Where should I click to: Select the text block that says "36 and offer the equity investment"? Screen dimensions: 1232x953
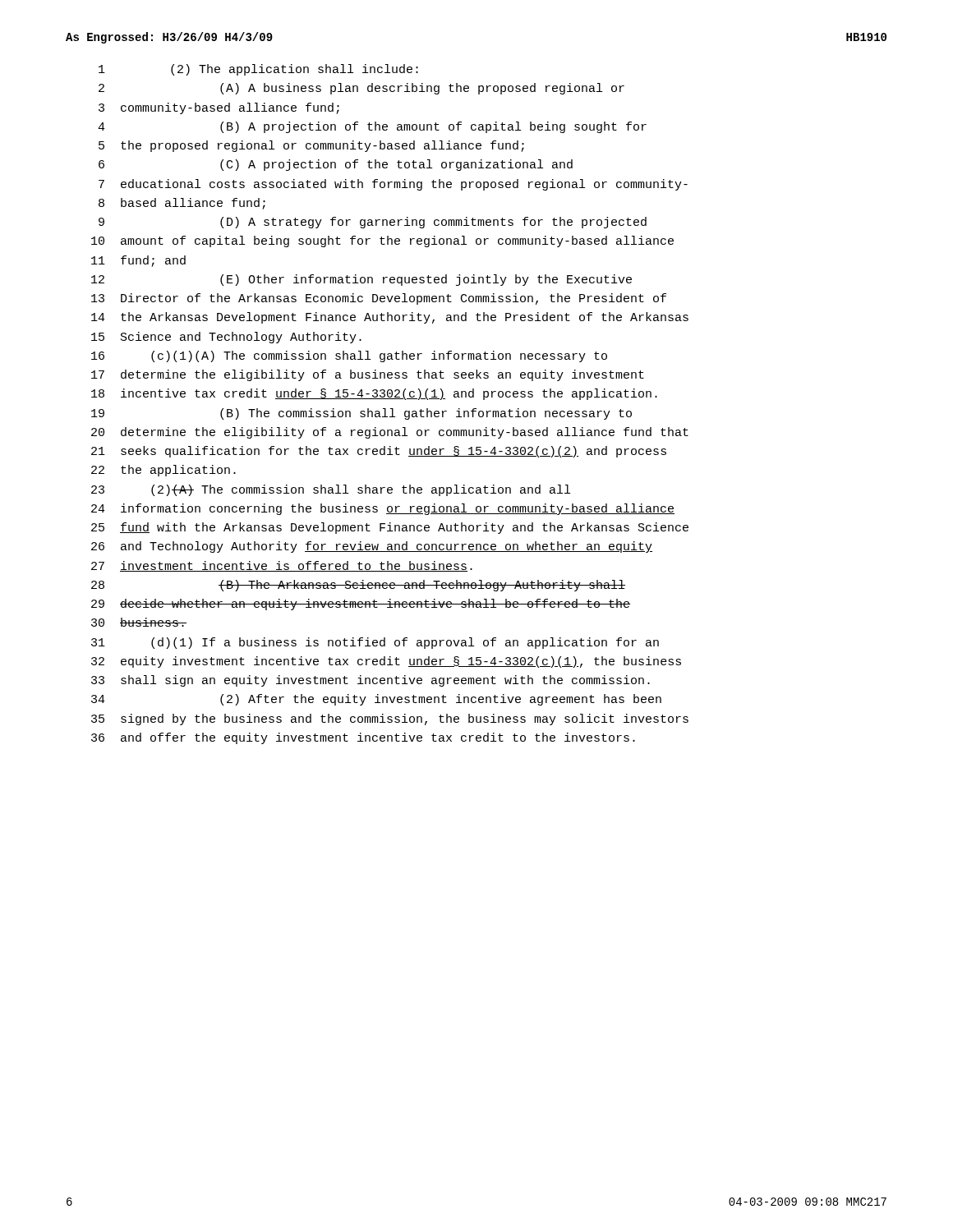[476, 739]
